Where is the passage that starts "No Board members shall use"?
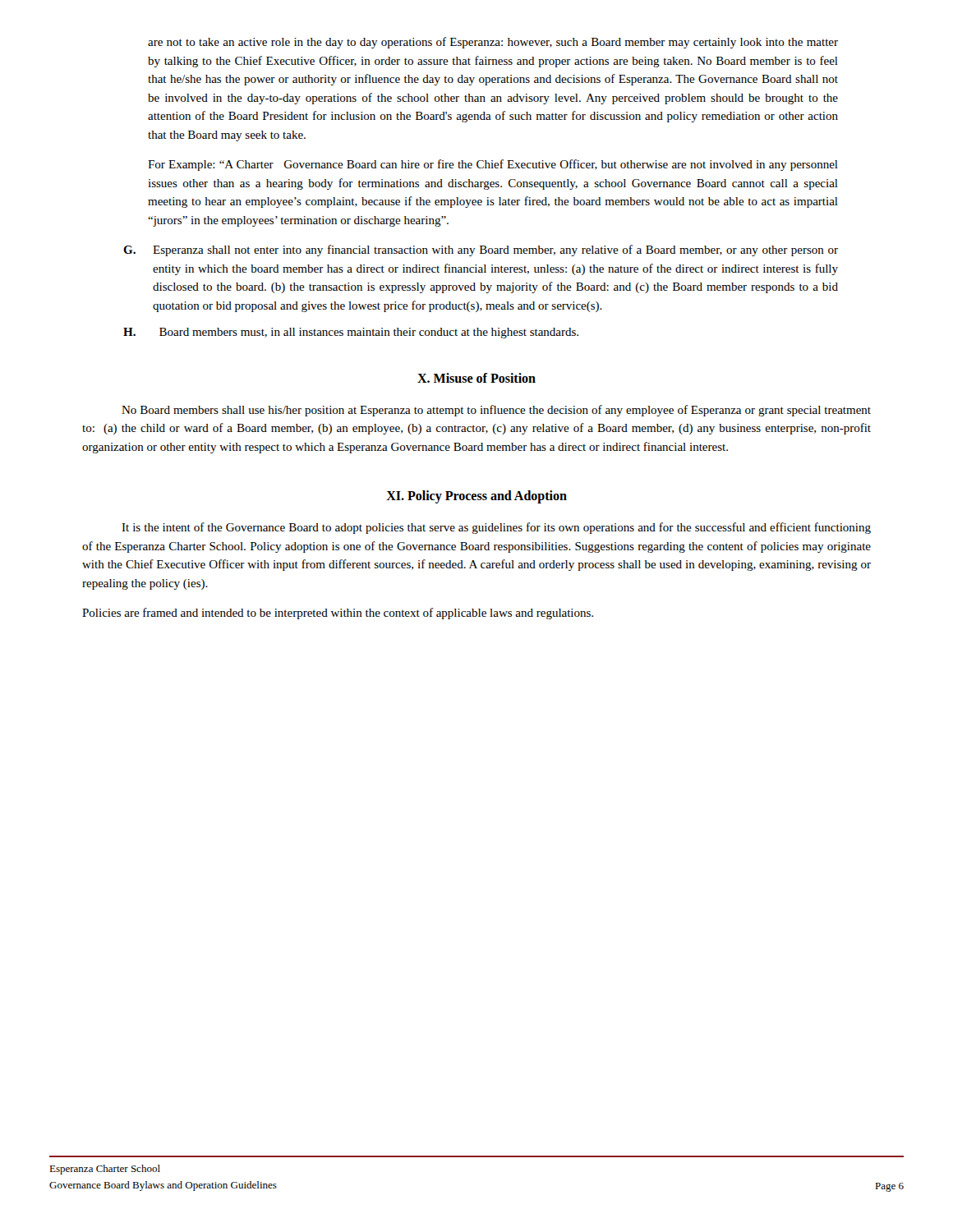 coord(476,428)
